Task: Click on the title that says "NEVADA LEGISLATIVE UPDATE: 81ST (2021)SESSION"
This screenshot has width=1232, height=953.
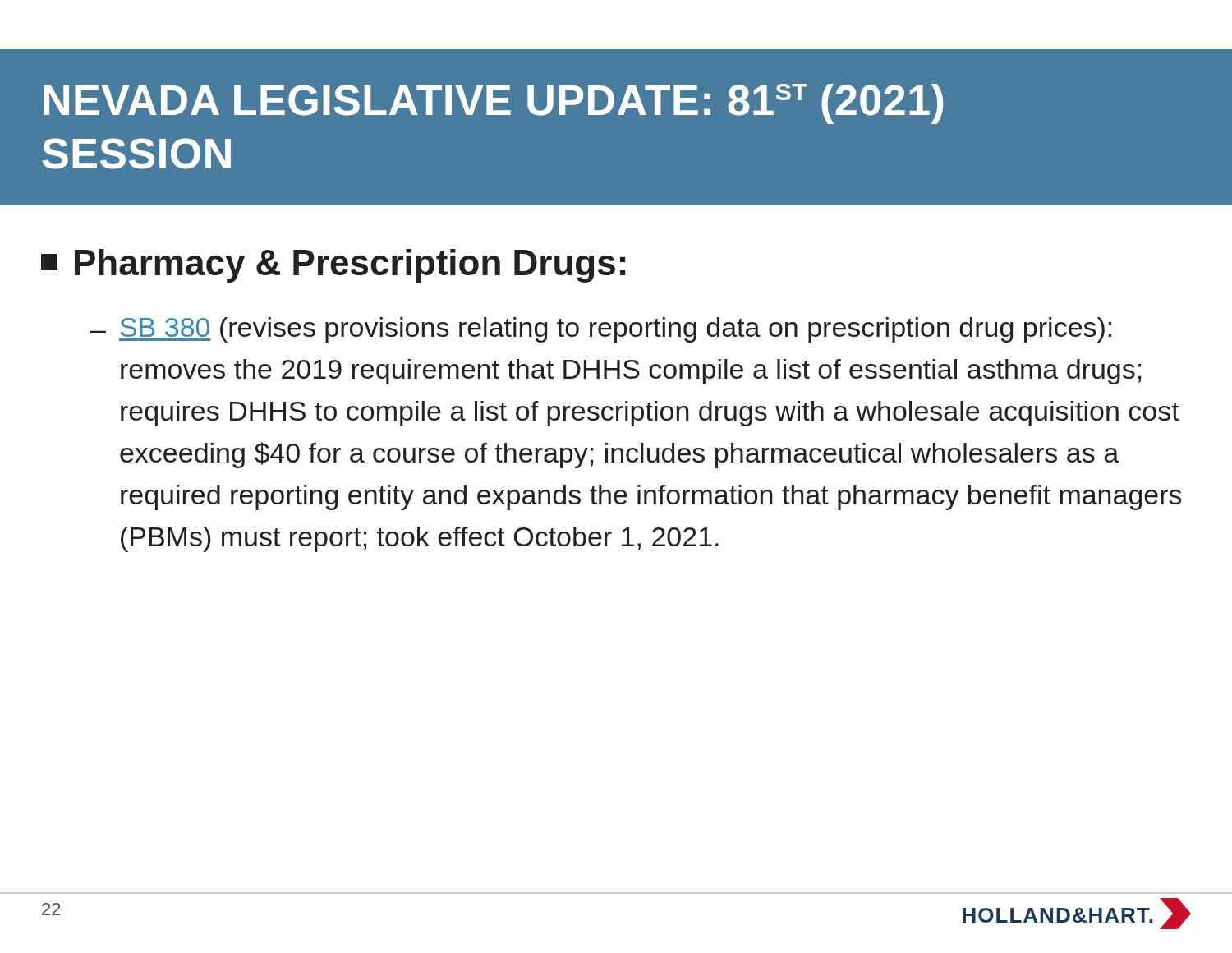Action: [x=616, y=127]
